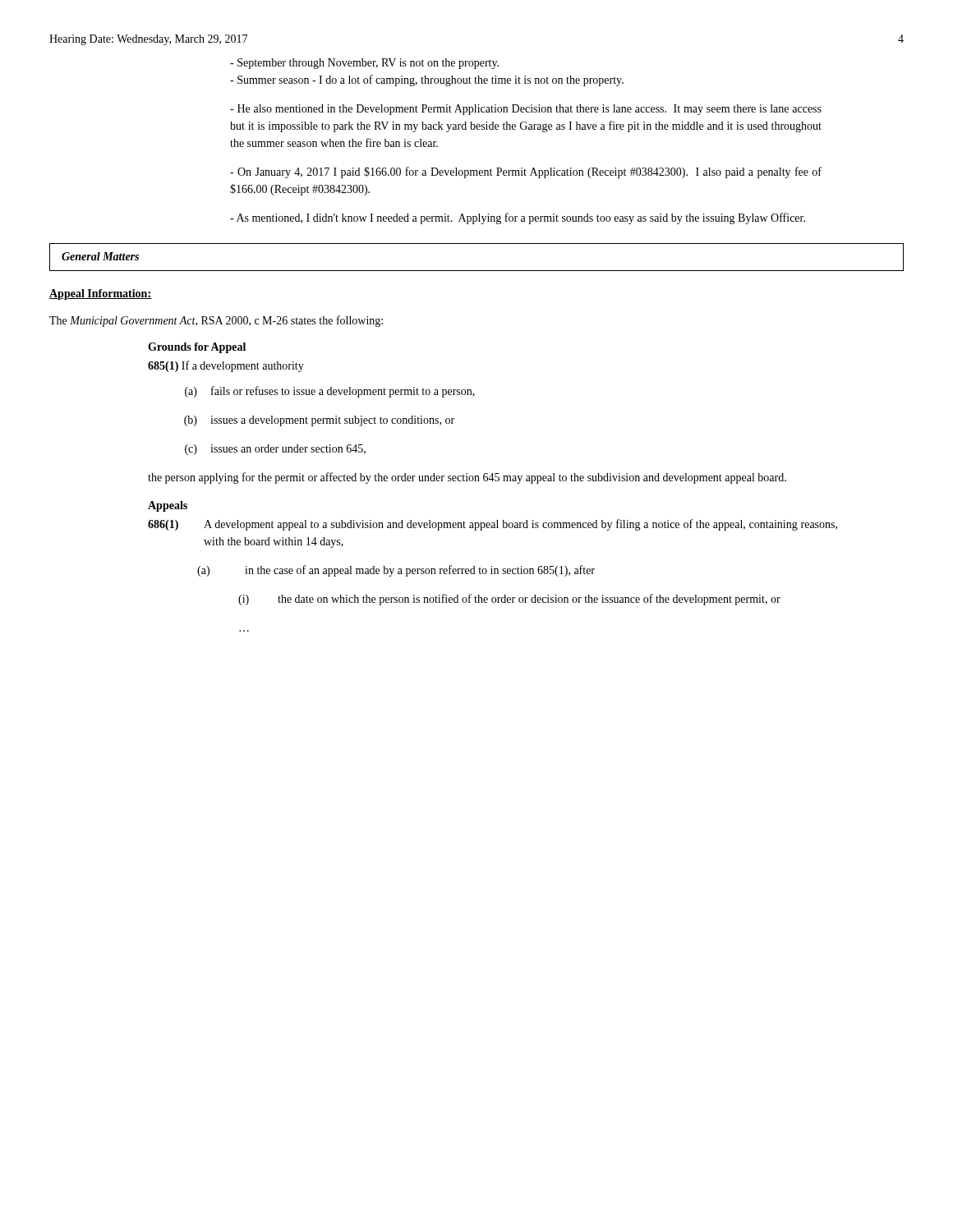Select the section header that reads "Grounds for Appeal"

(197, 347)
